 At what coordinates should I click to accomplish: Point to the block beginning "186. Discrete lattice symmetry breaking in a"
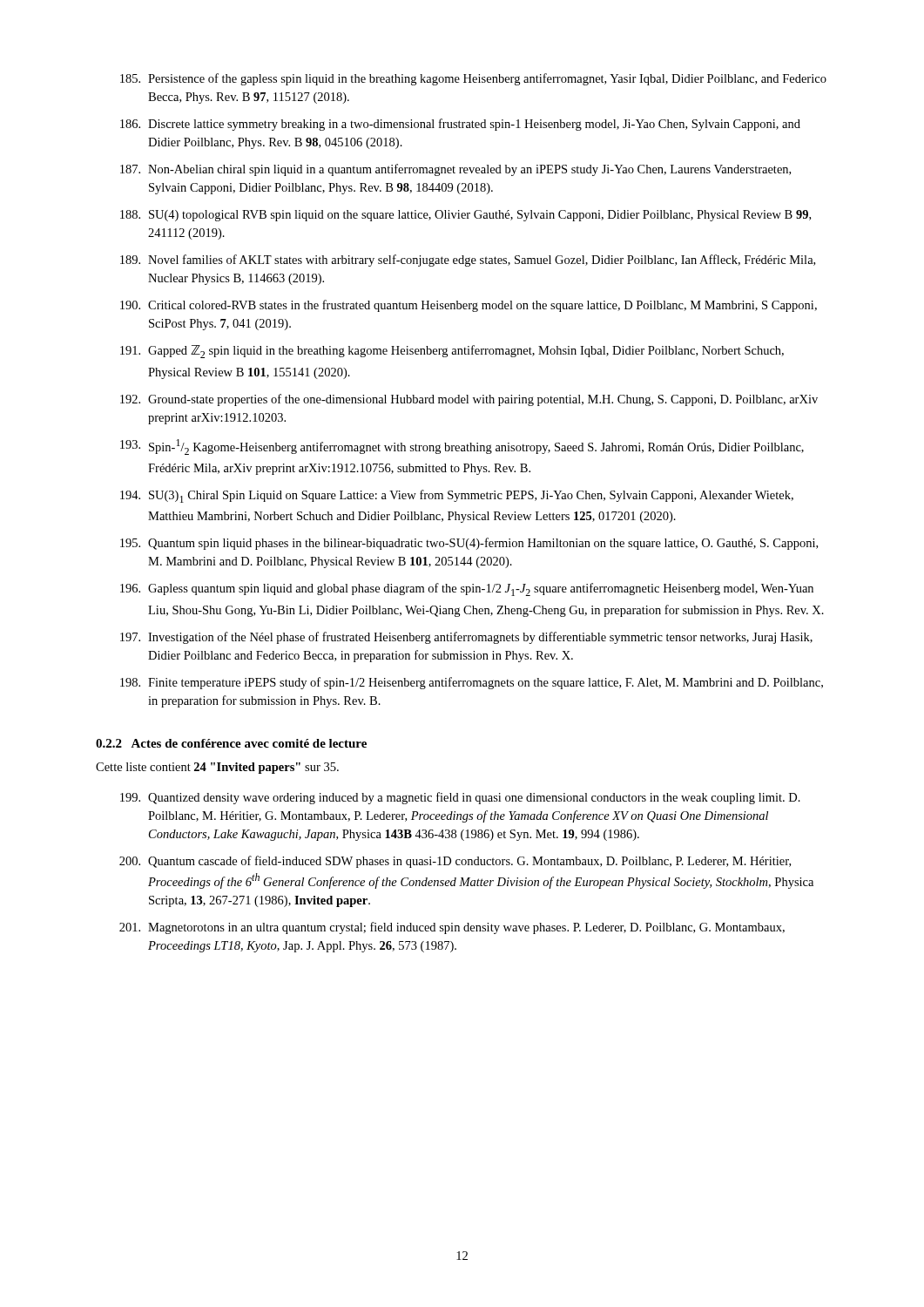(462, 133)
